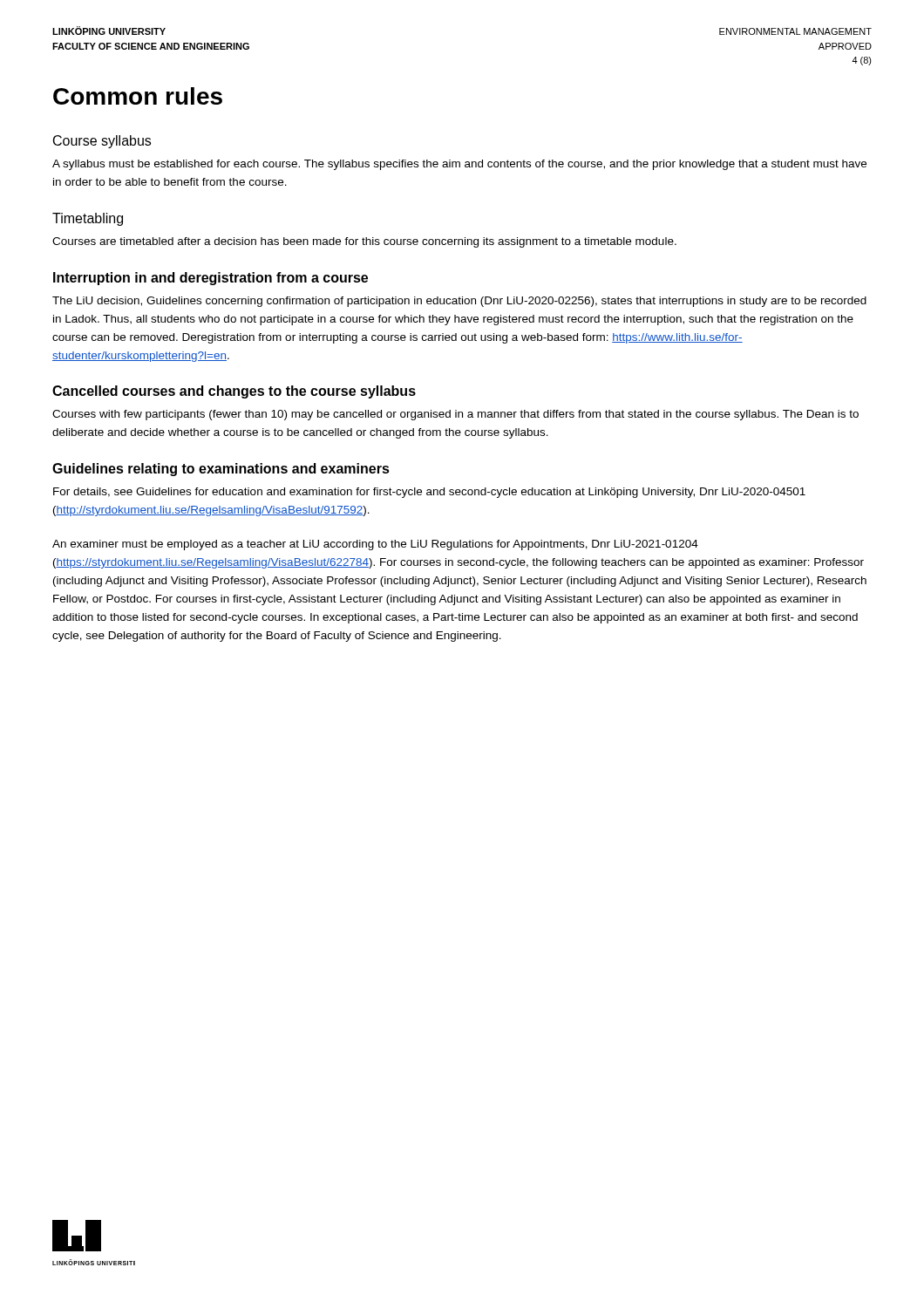Find the region starting "An examiner must be"
This screenshot has height=1308, width=924.
(460, 589)
